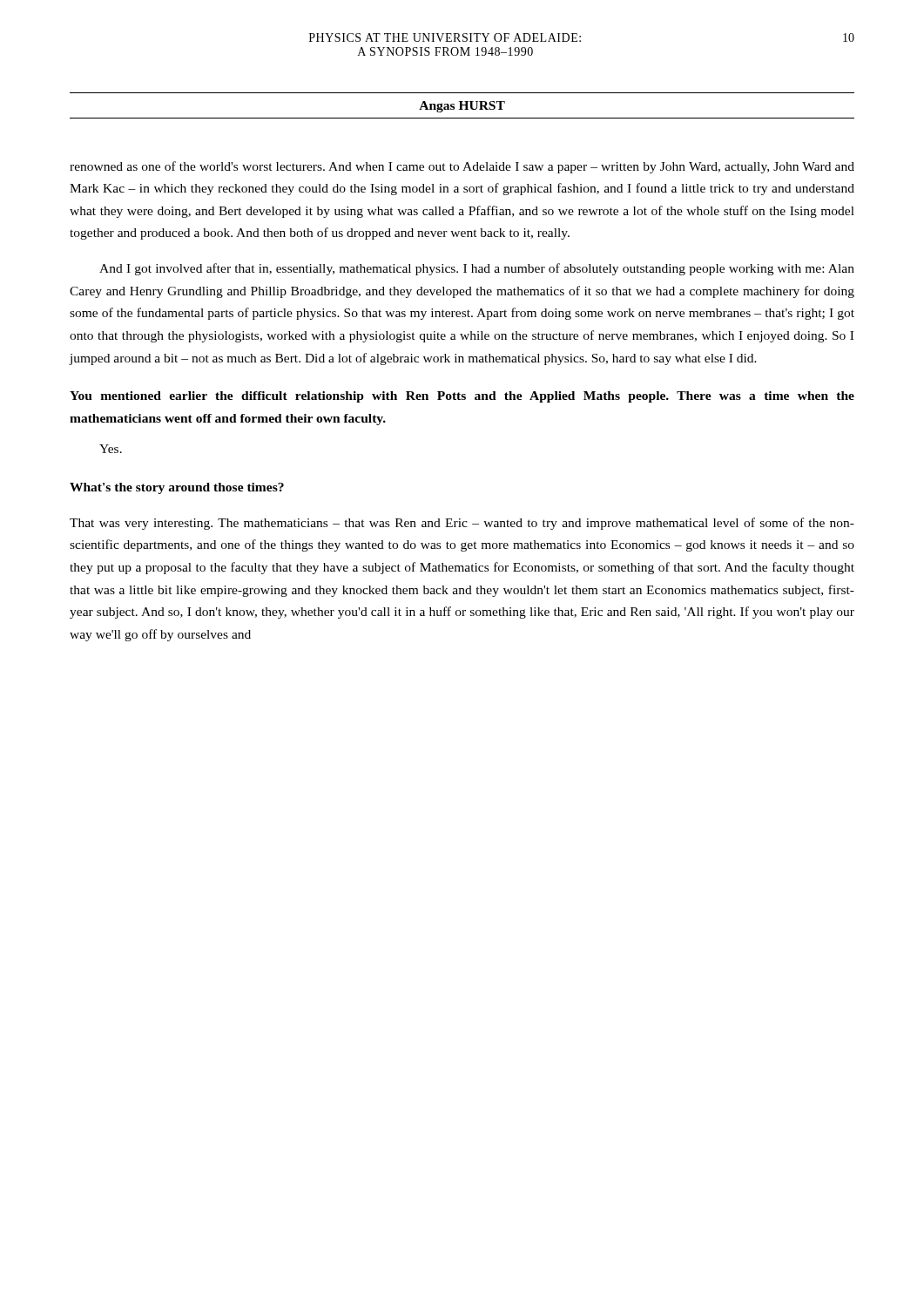Viewport: 924px width, 1307px height.
Task: Point to the block beginning "renowned as one of the world's worst"
Action: coord(462,199)
